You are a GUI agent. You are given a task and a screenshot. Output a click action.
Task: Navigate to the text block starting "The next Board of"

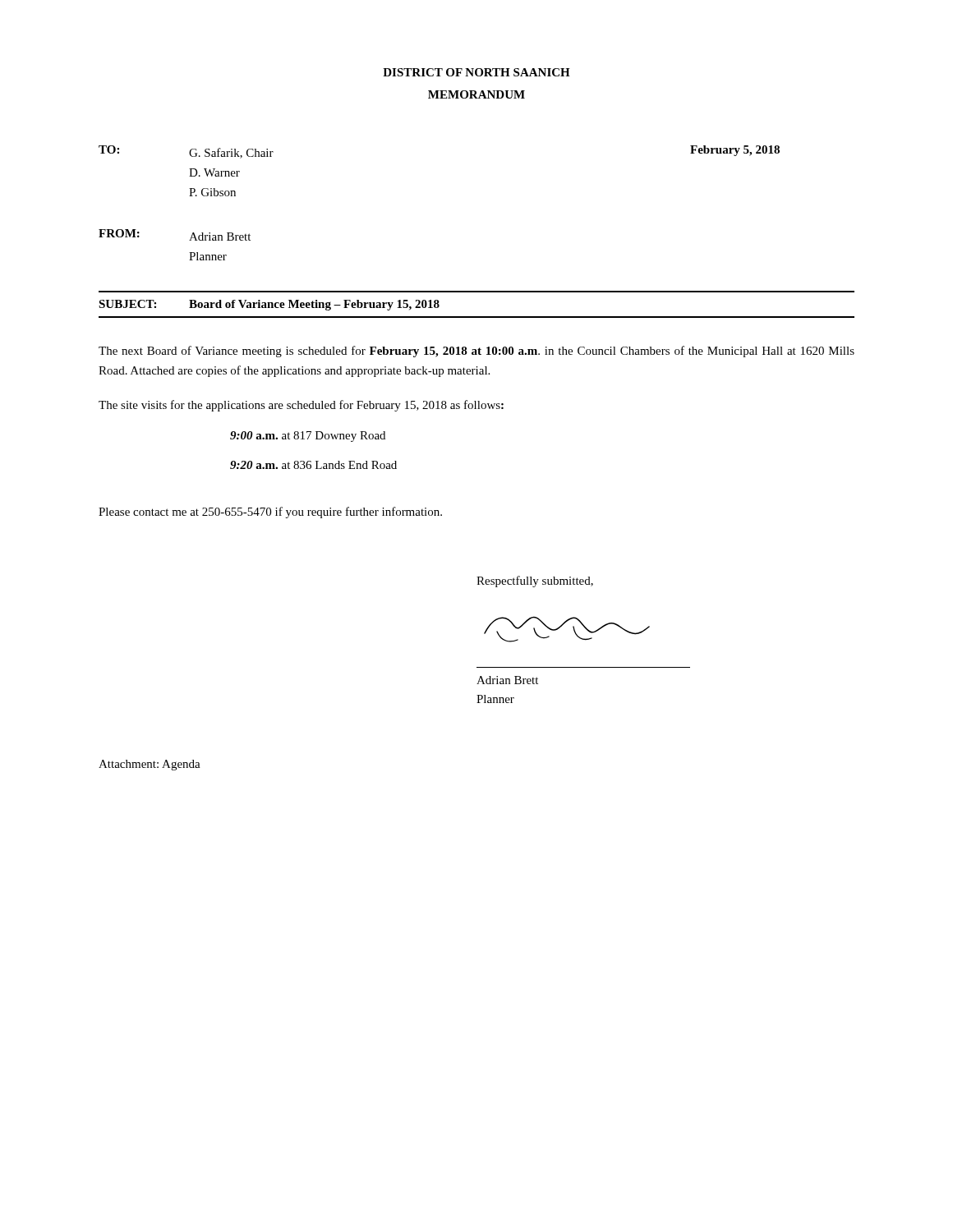(x=476, y=361)
